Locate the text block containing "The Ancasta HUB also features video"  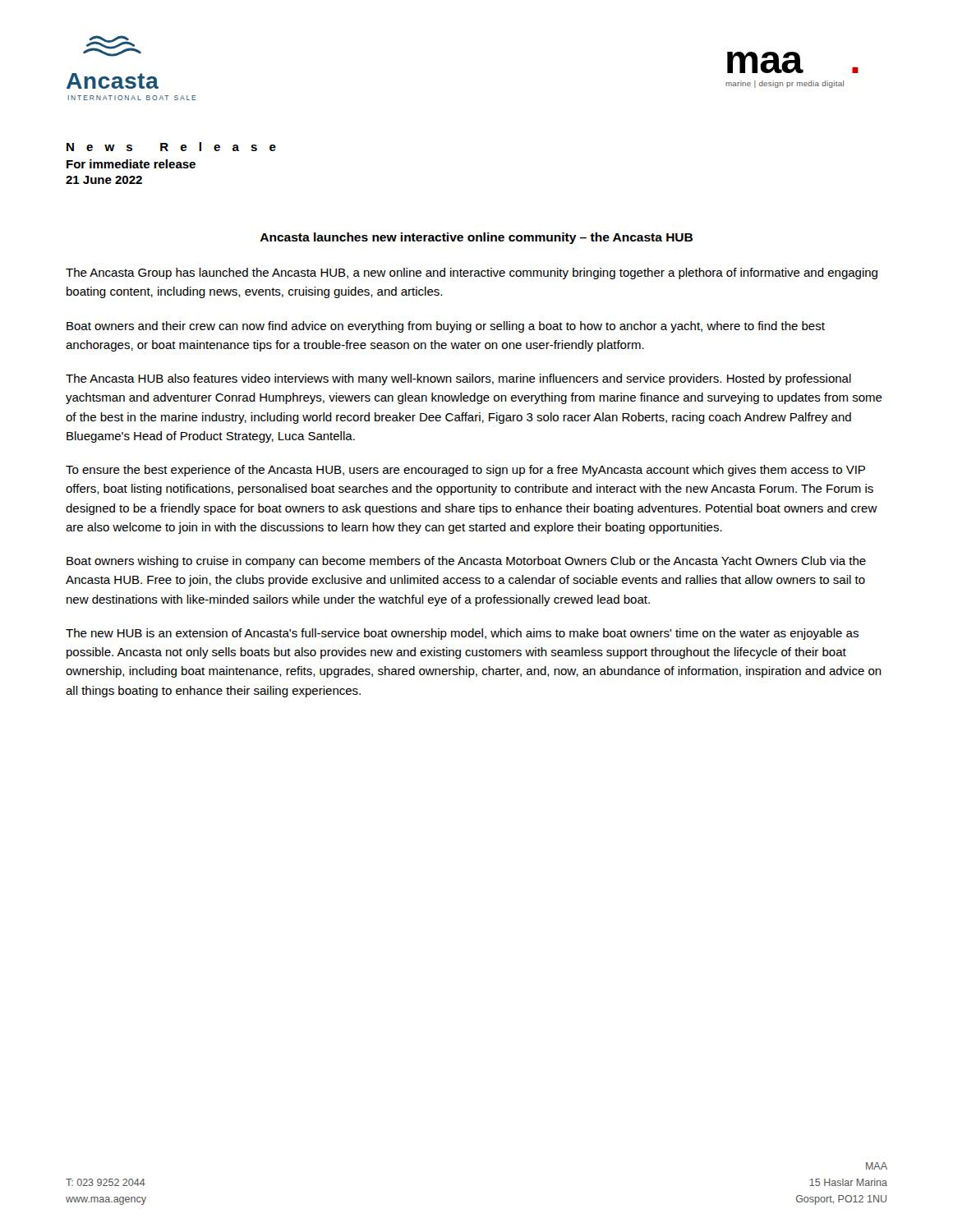[x=474, y=407]
